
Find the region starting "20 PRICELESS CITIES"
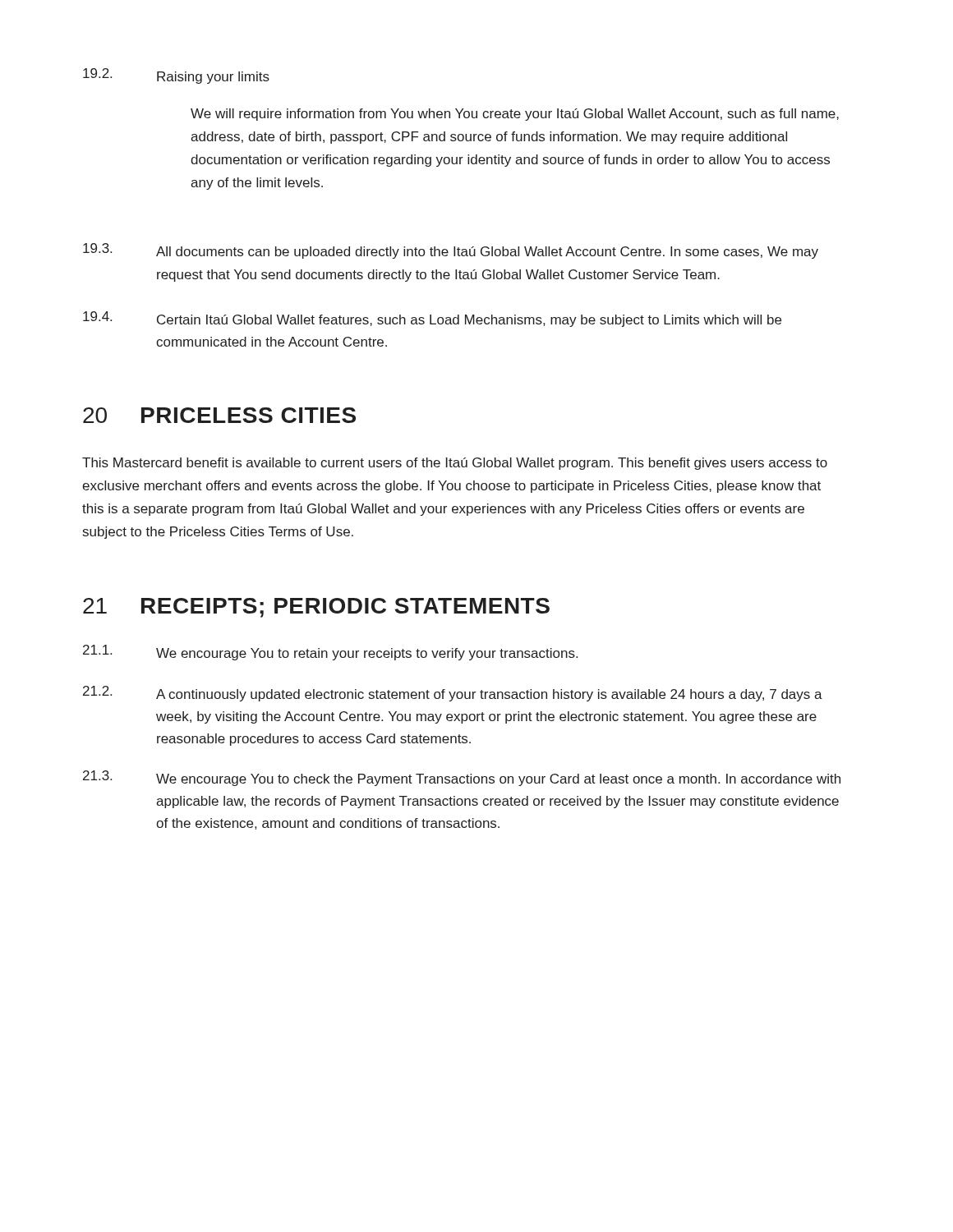(220, 416)
